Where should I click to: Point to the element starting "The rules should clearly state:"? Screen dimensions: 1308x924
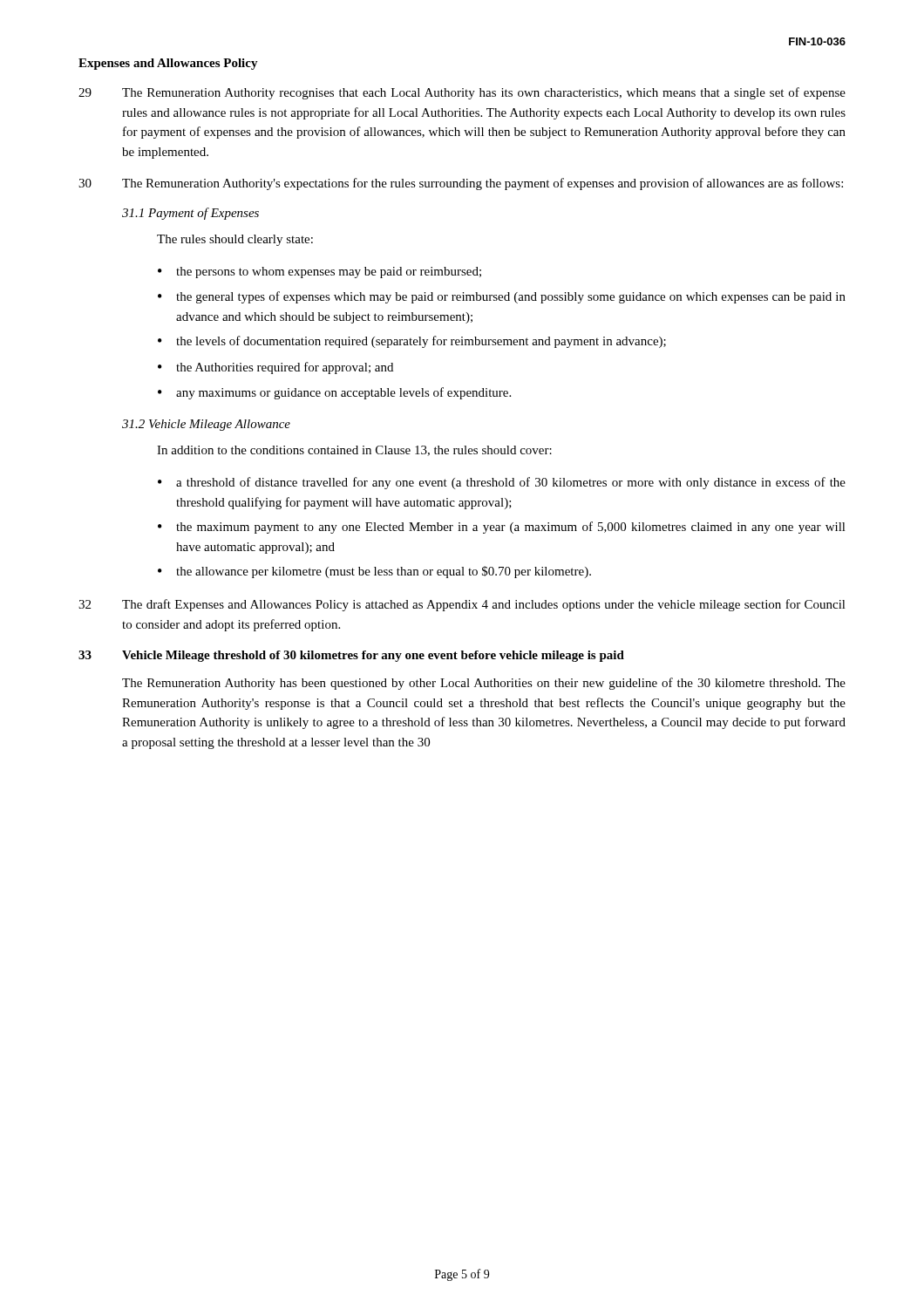(x=235, y=239)
